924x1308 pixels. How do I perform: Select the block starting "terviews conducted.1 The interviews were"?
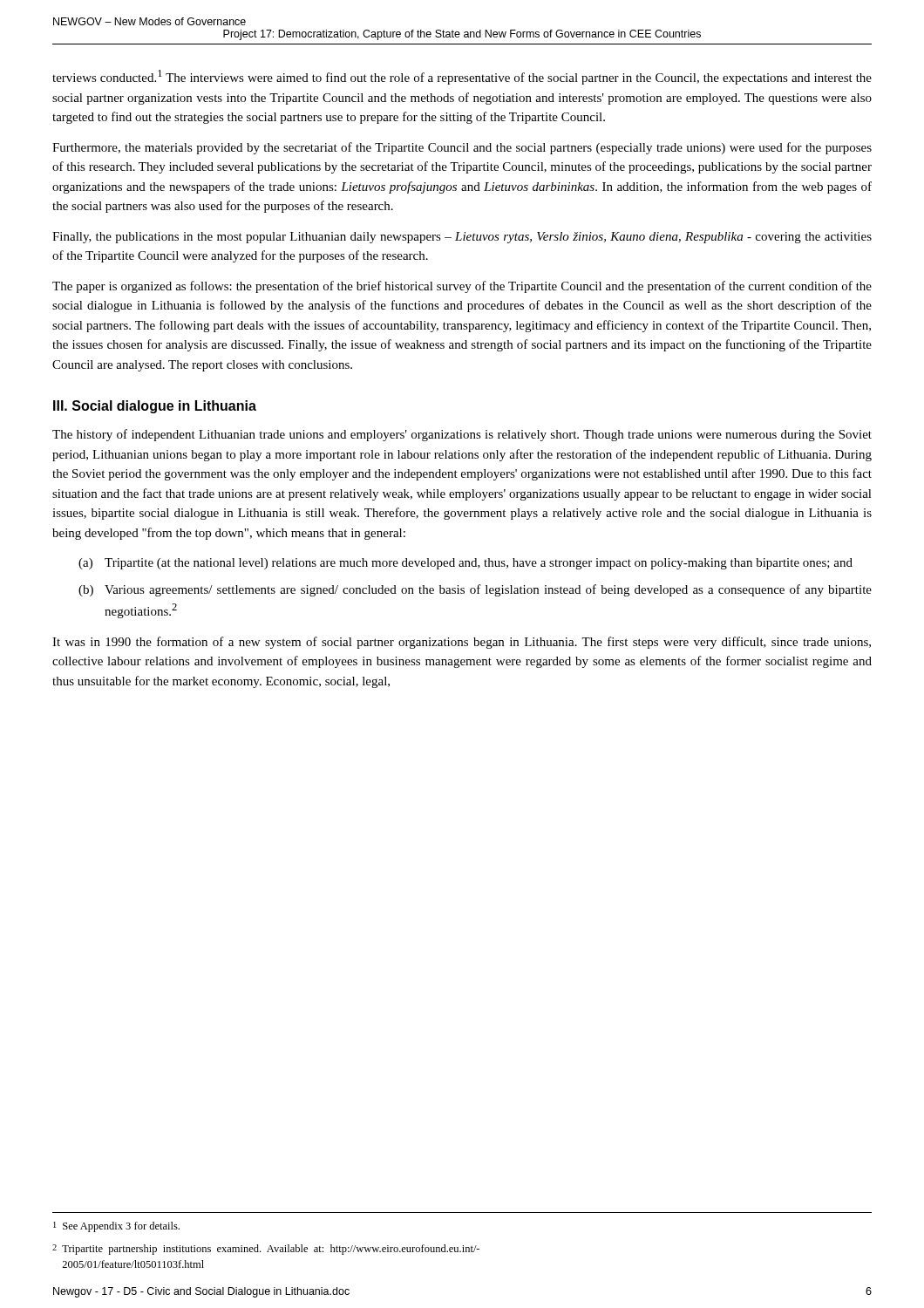(x=462, y=95)
